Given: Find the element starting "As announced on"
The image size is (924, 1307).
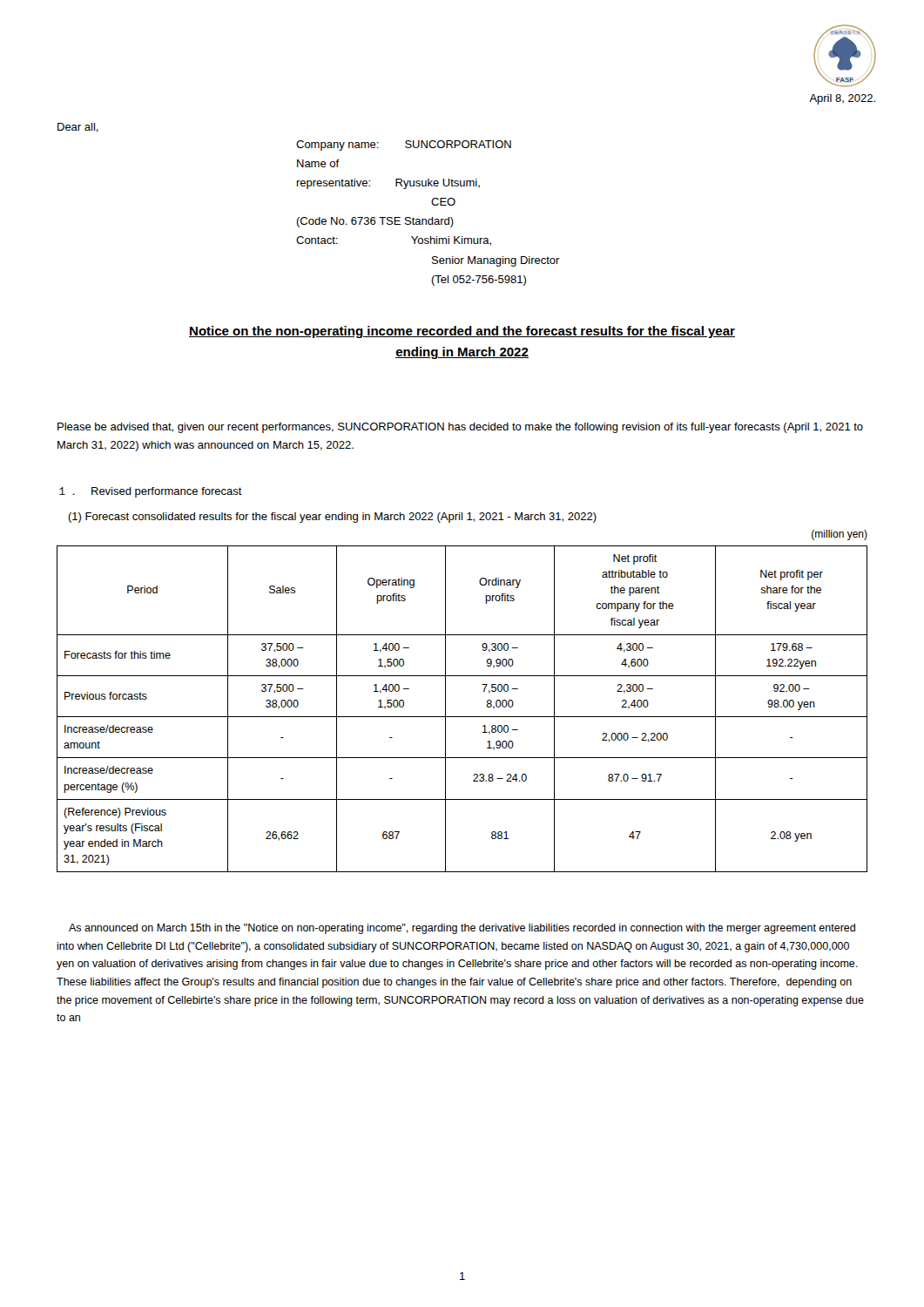Looking at the screenshot, I should (460, 973).
